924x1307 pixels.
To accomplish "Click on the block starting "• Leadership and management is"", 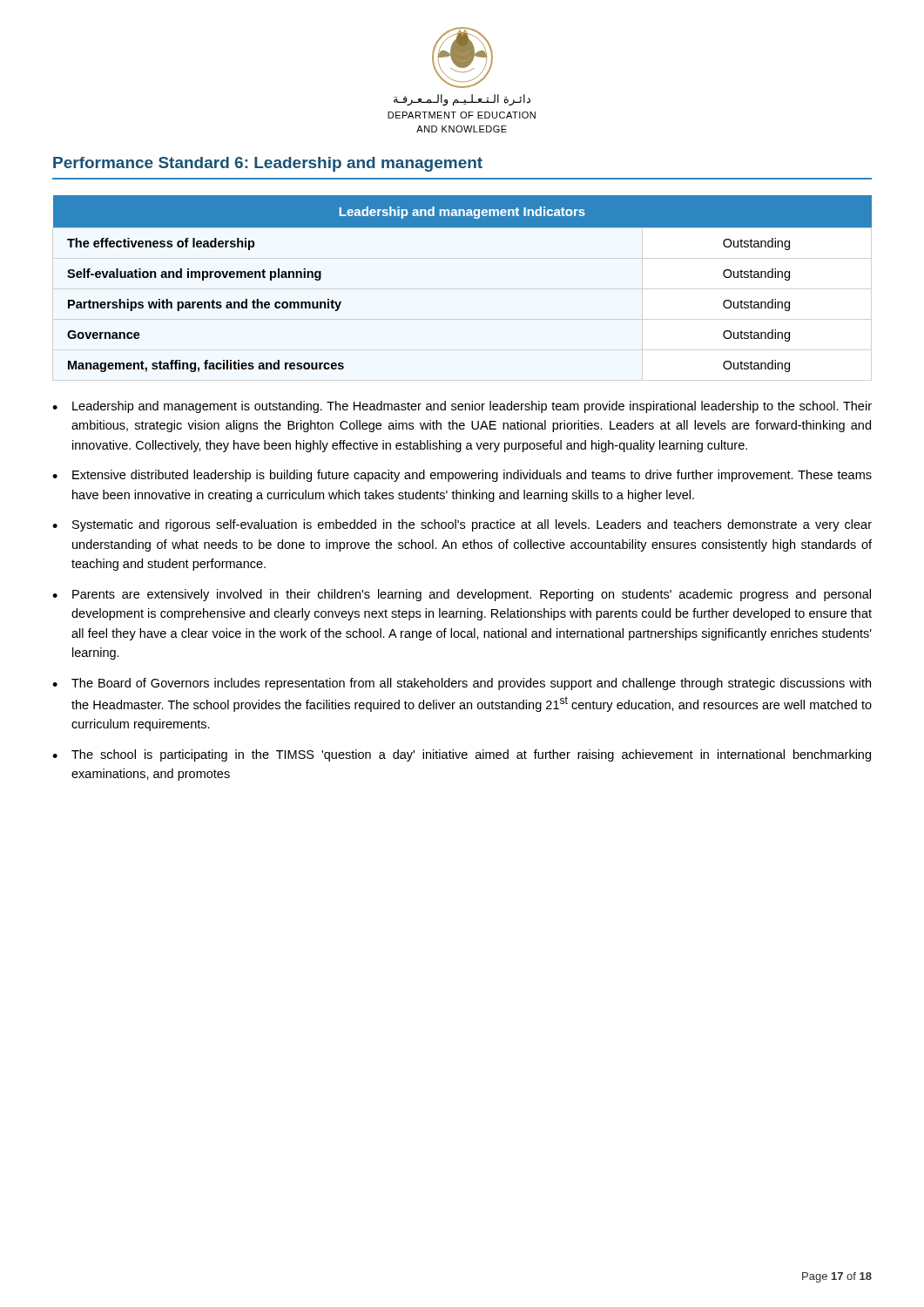I will pyautogui.click(x=462, y=426).
